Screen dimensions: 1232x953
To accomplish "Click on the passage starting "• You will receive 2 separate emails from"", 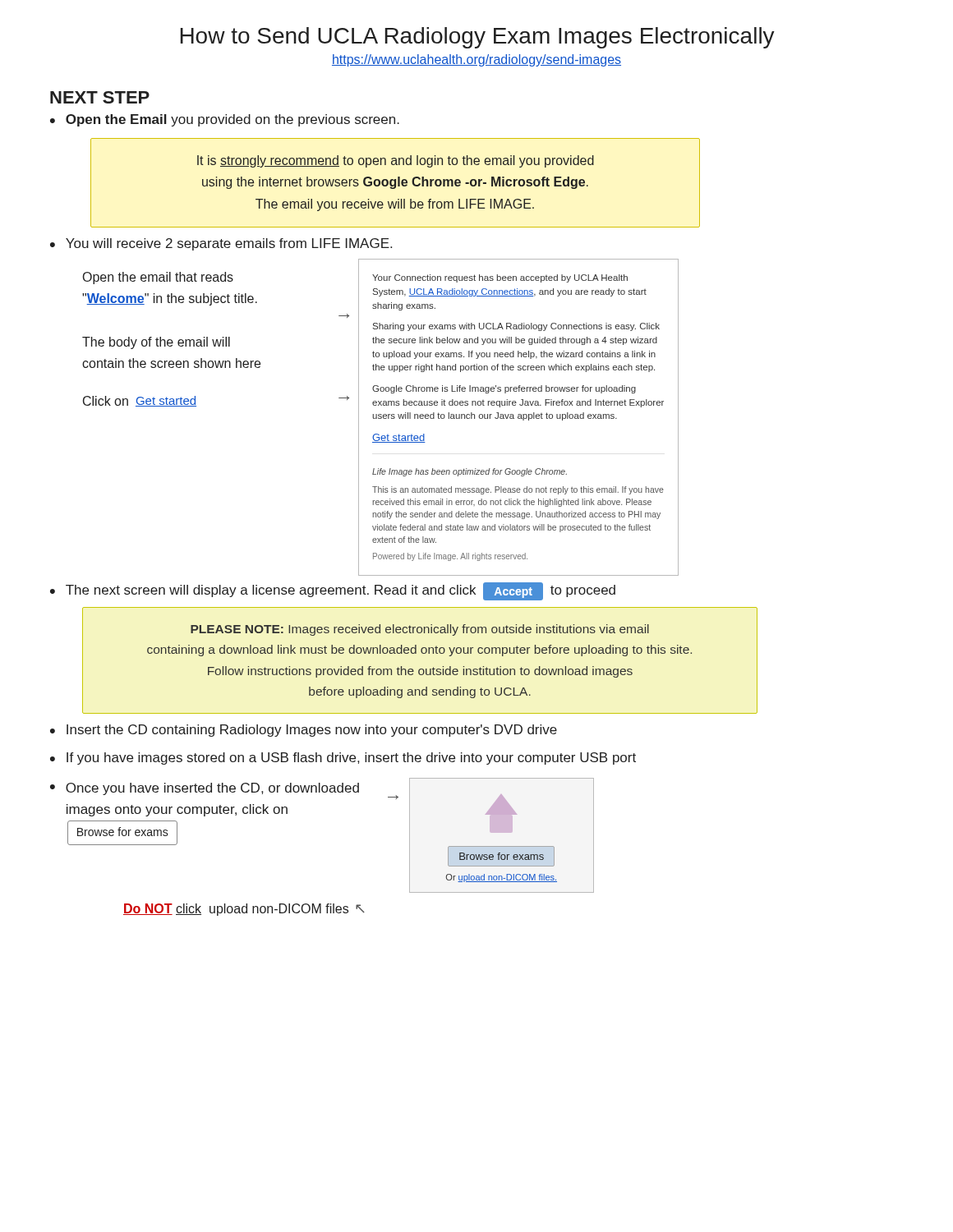I will [x=221, y=246].
